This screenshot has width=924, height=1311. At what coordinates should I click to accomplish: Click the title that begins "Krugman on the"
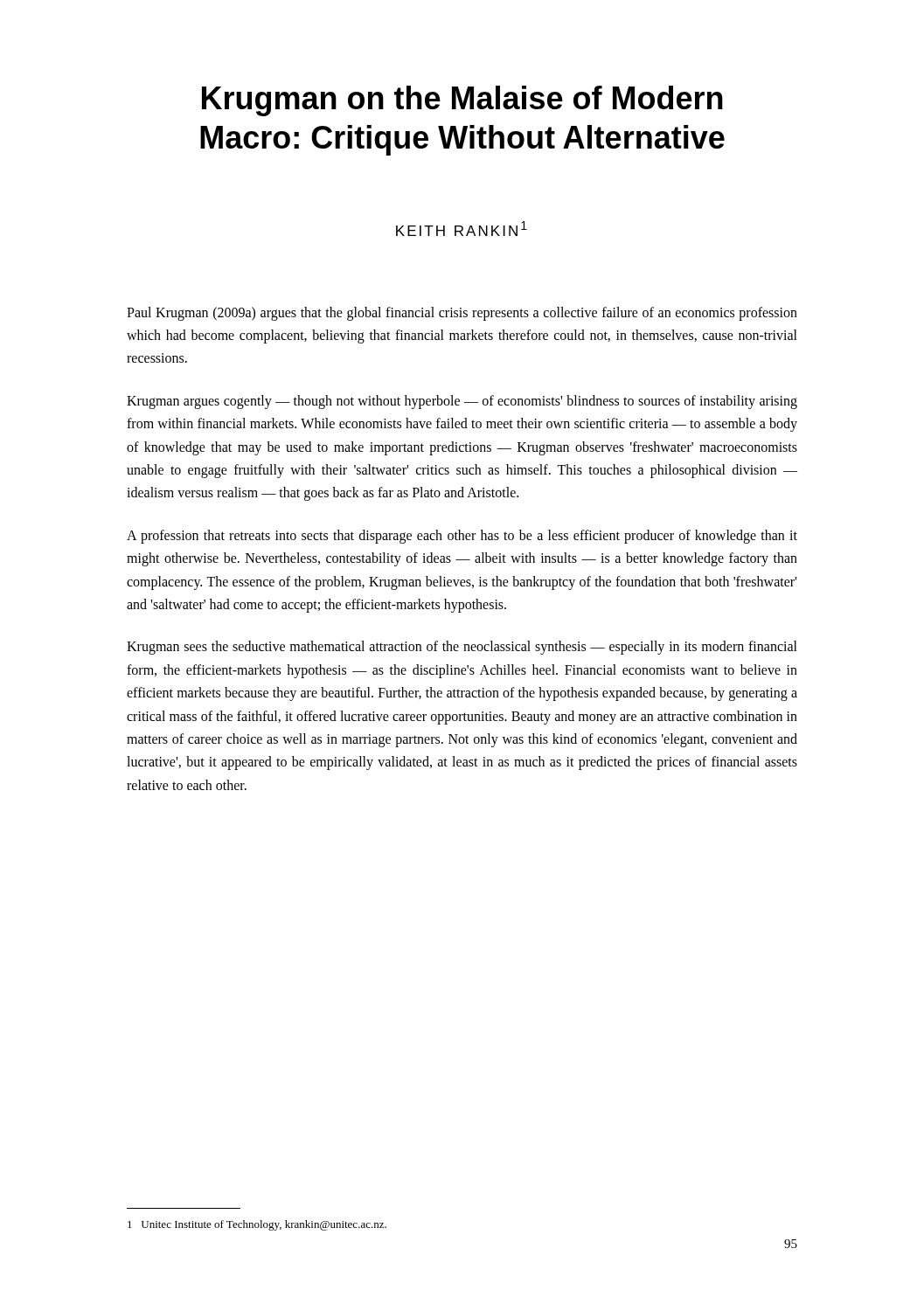pos(462,118)
